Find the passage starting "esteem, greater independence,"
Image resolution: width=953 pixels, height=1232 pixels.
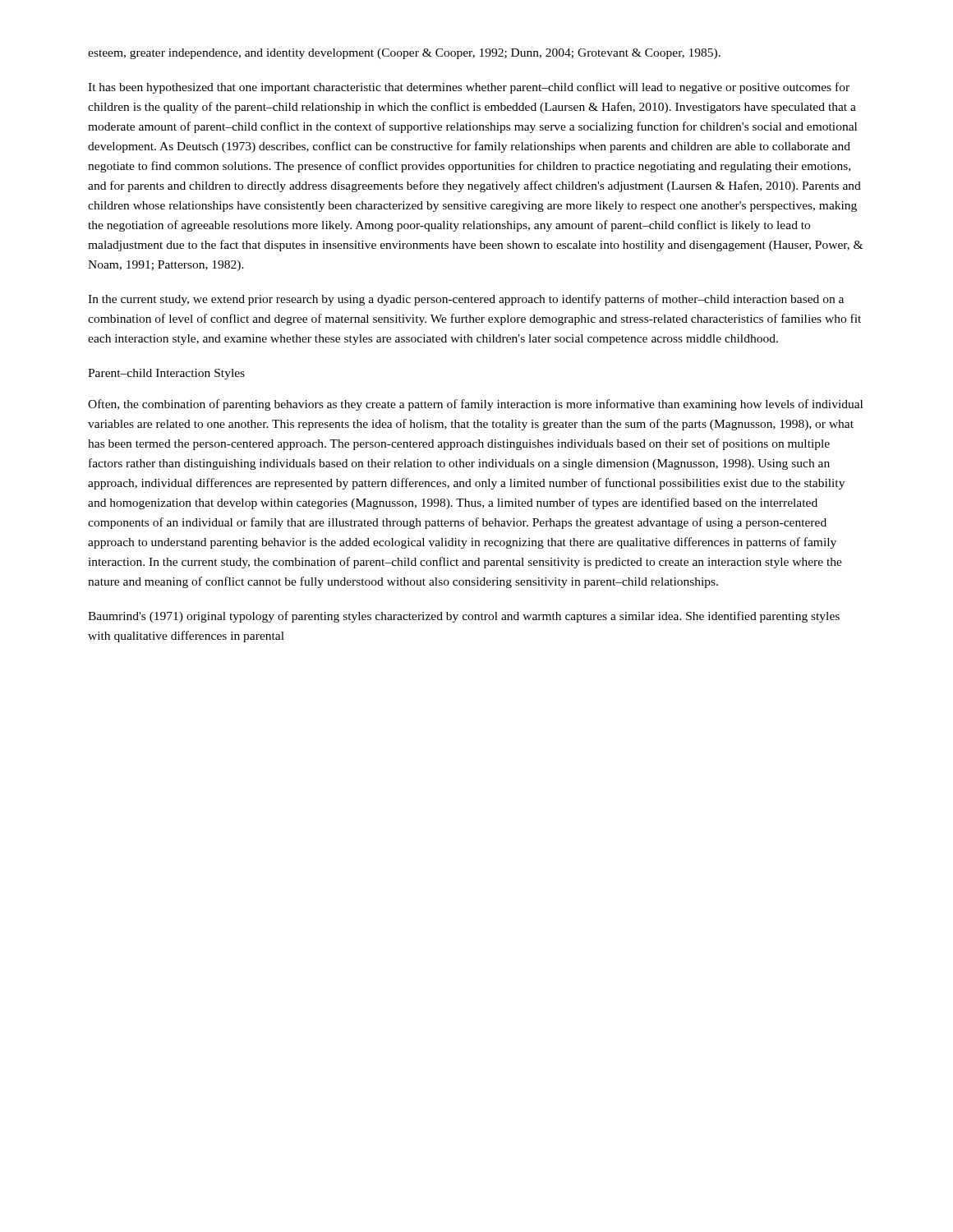click(404, 52)
